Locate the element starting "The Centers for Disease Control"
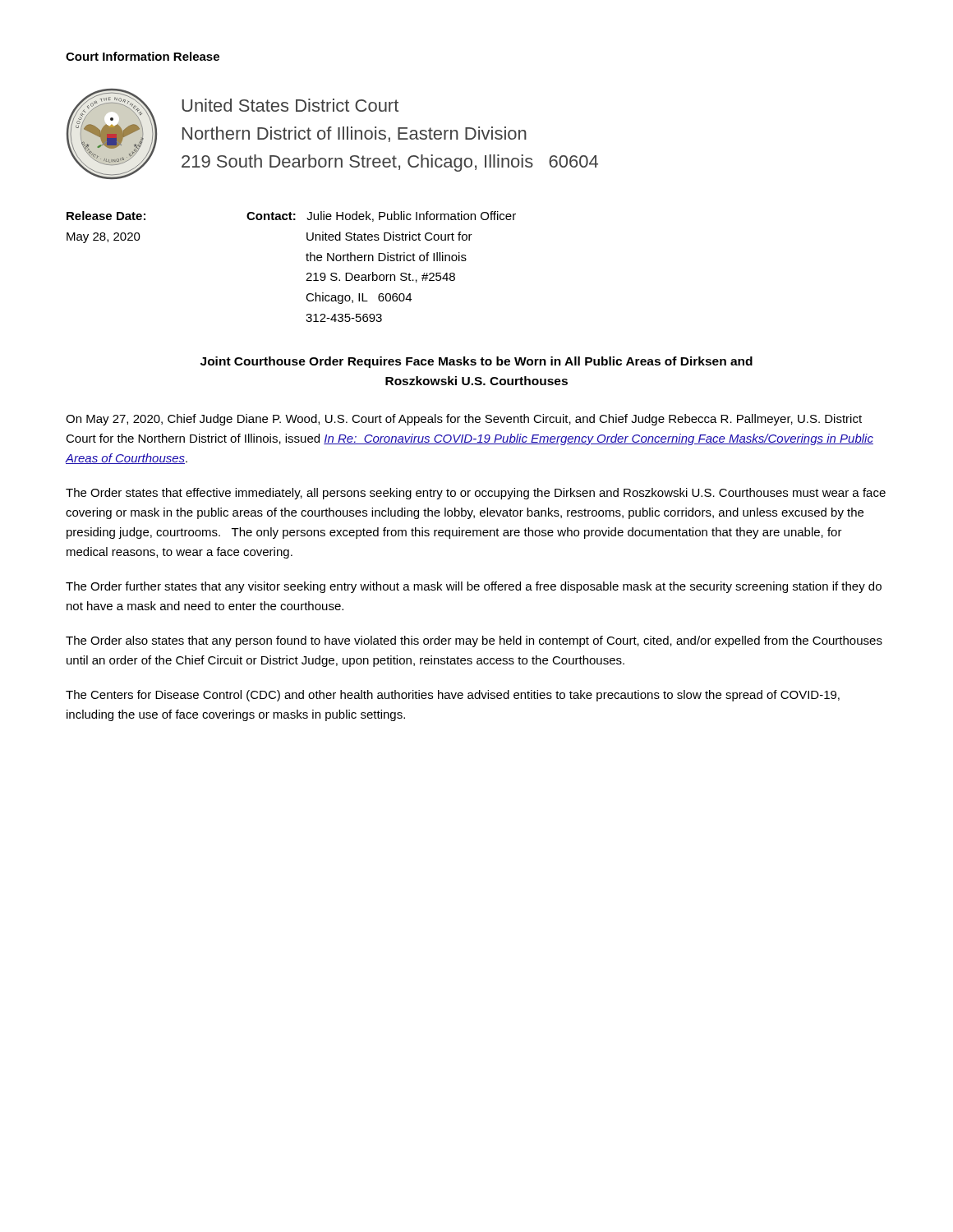Image resolution: width=953 pixels, height=1232 pixels. [x=453, y=704]
